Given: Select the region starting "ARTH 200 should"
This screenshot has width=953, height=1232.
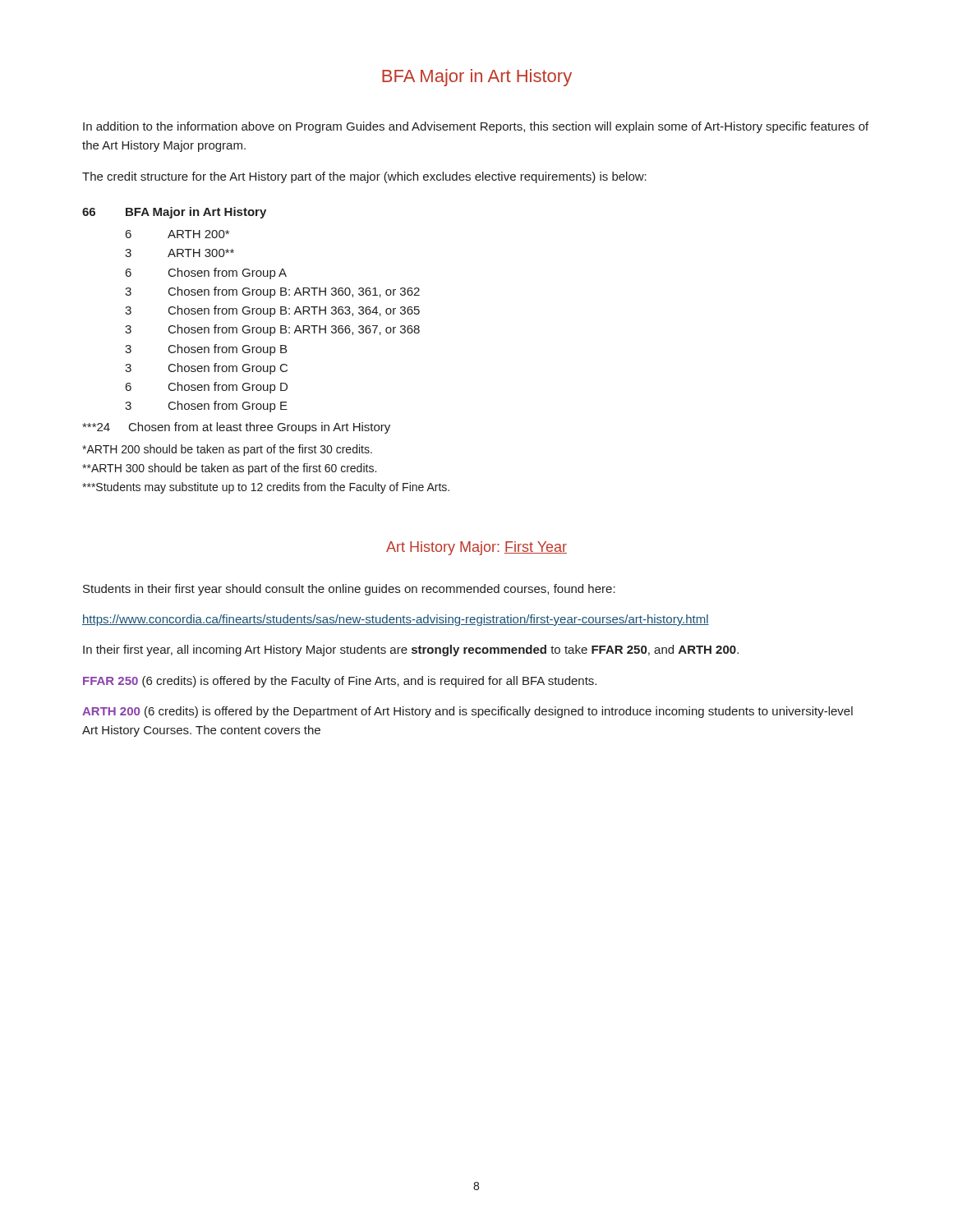Looking at the screenshot, I should click(x=227, y=449).
